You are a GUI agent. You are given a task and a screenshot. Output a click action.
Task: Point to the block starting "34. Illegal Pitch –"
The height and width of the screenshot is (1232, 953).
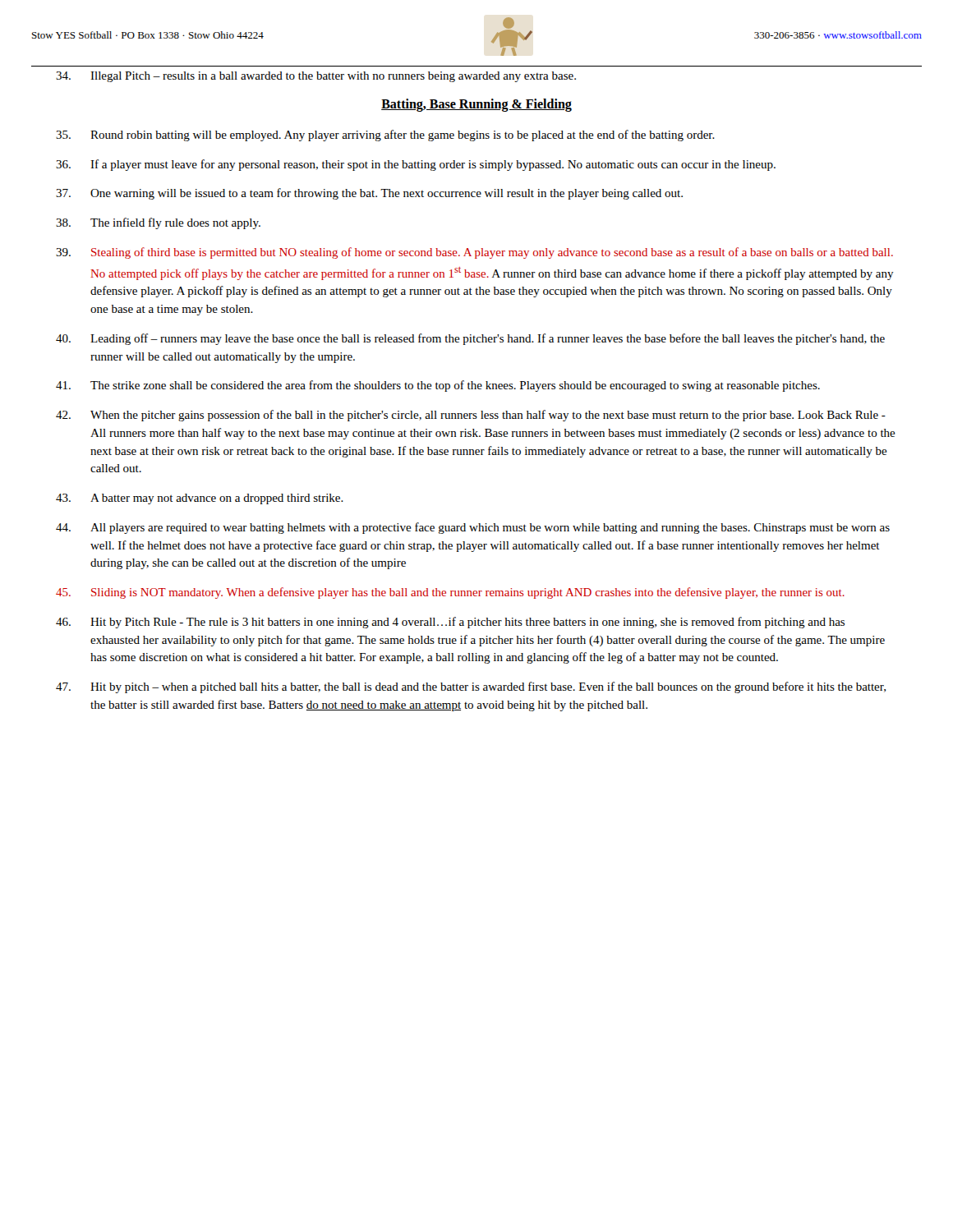476,76
